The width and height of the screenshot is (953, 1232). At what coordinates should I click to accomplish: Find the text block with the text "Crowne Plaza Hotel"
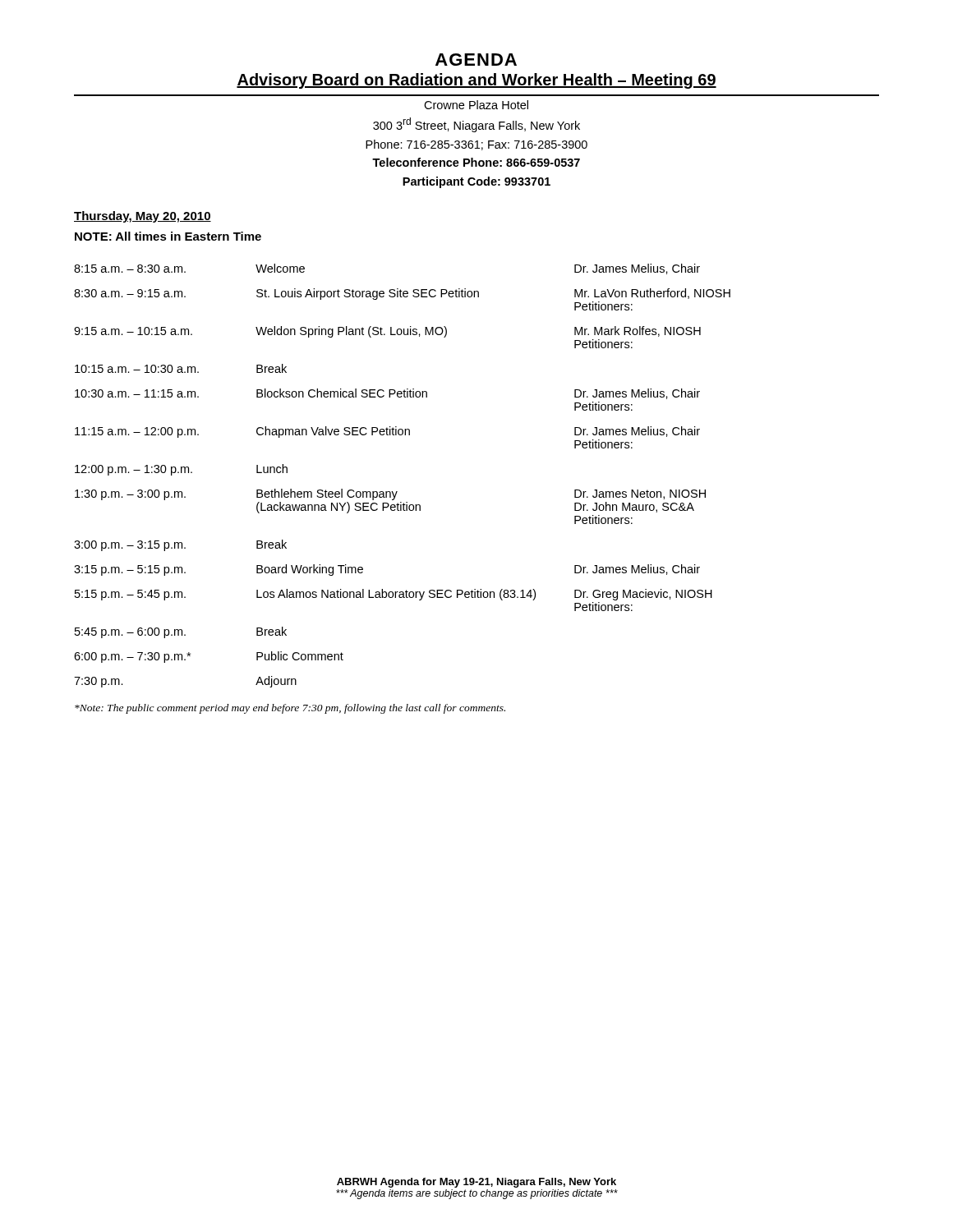pos(476,143)
